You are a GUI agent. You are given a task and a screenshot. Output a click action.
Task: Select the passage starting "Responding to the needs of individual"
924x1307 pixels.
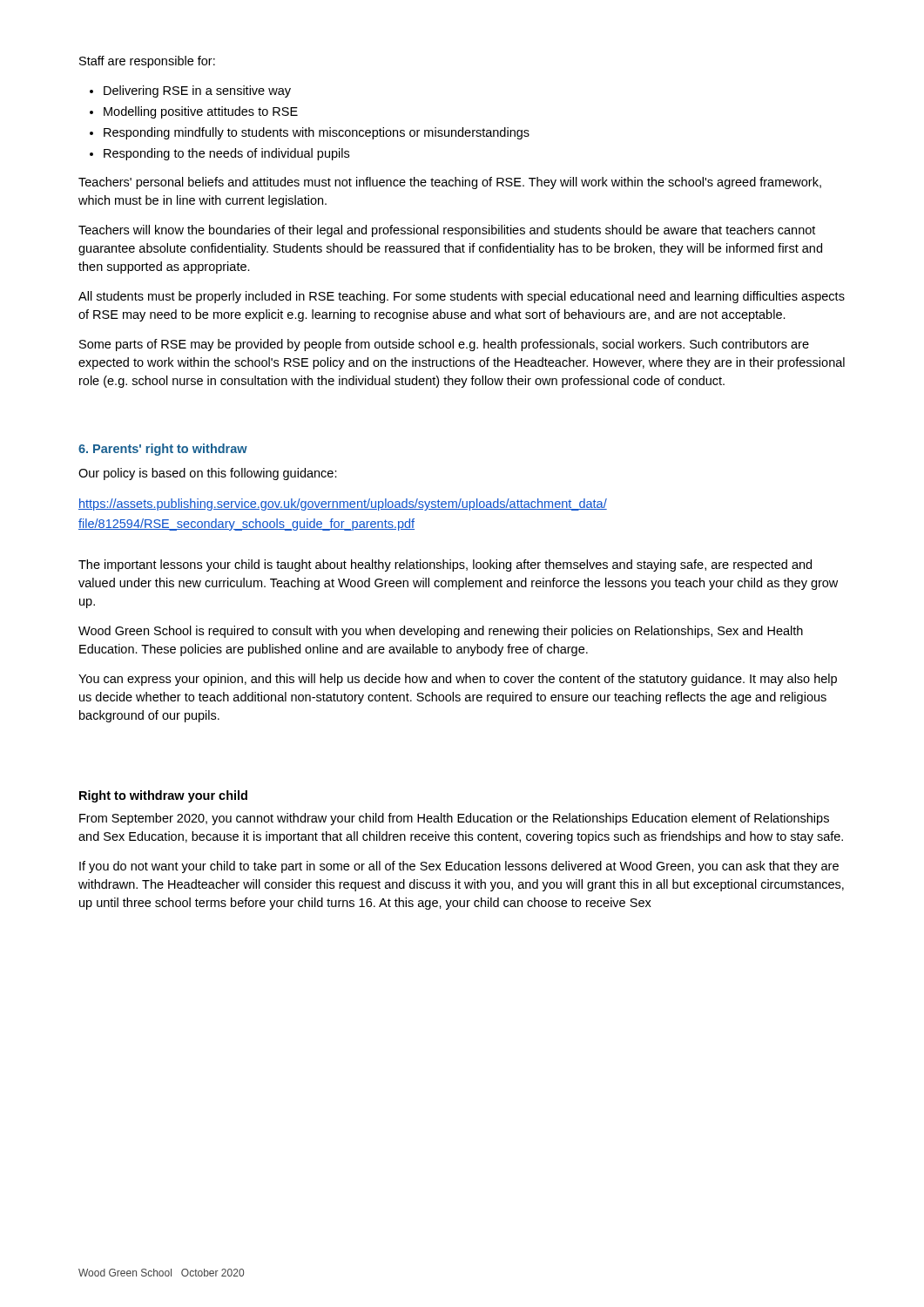tap(226, 153)
